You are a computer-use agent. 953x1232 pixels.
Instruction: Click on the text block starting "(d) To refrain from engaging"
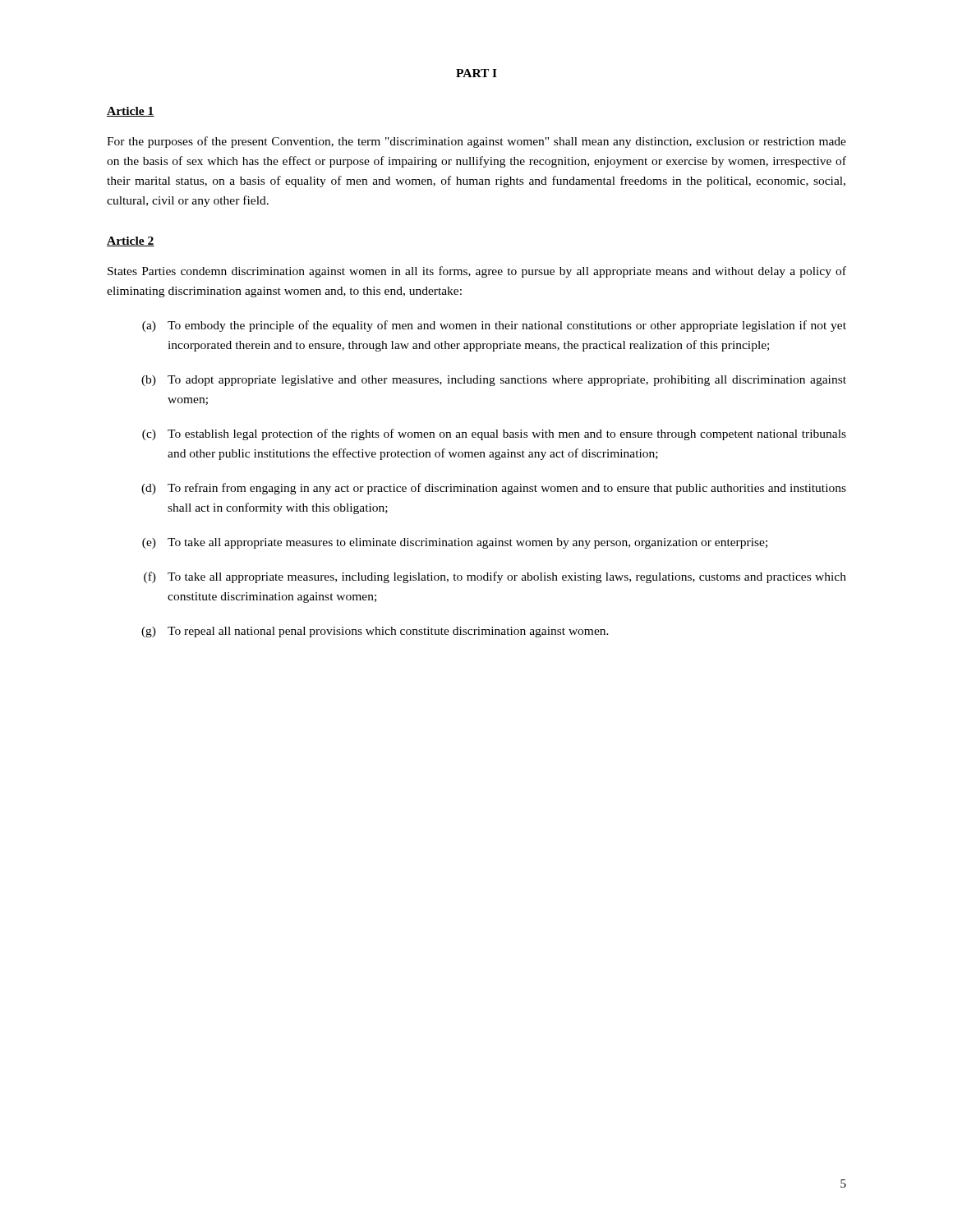[485, 498]
